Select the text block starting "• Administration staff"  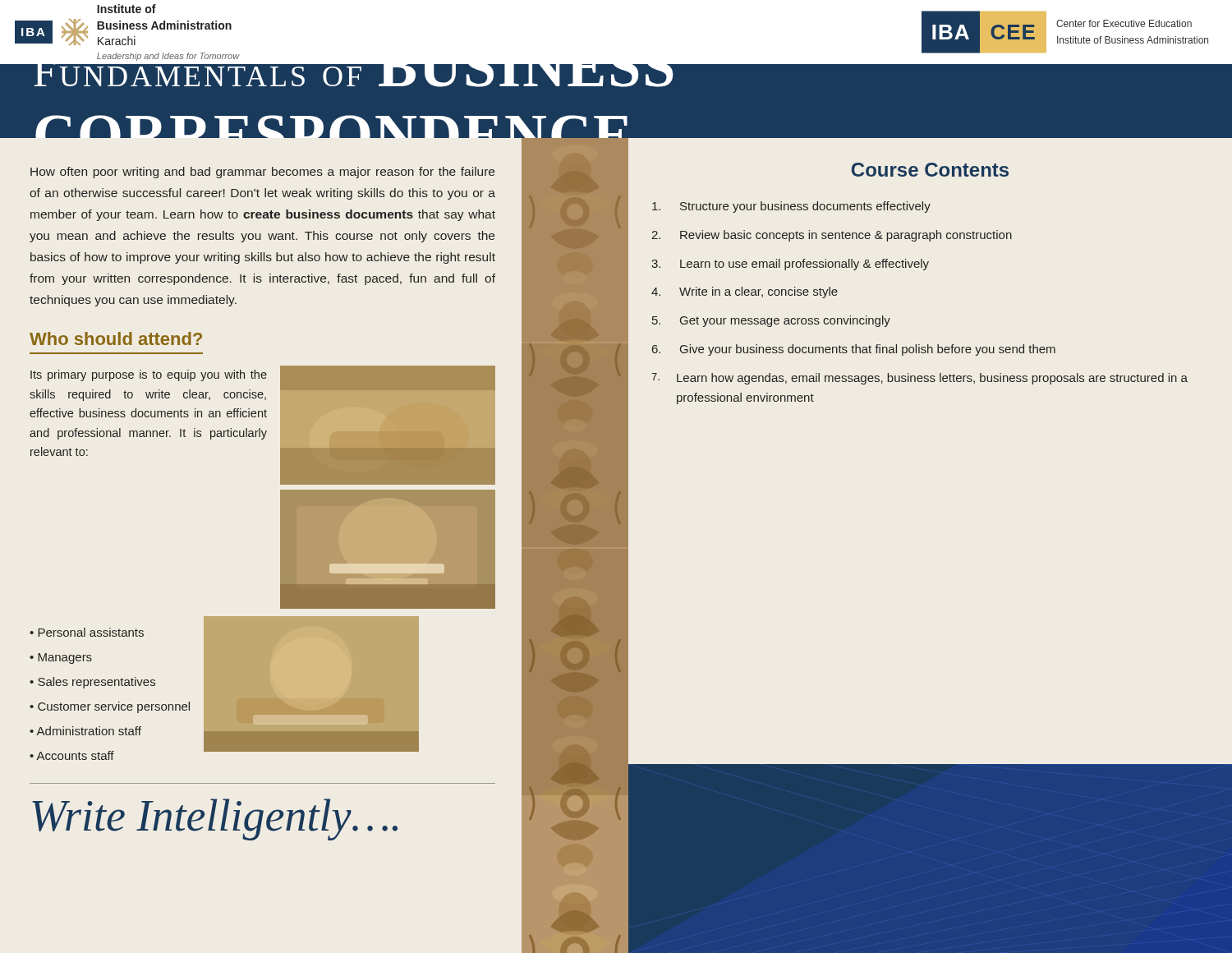point(85,731)
